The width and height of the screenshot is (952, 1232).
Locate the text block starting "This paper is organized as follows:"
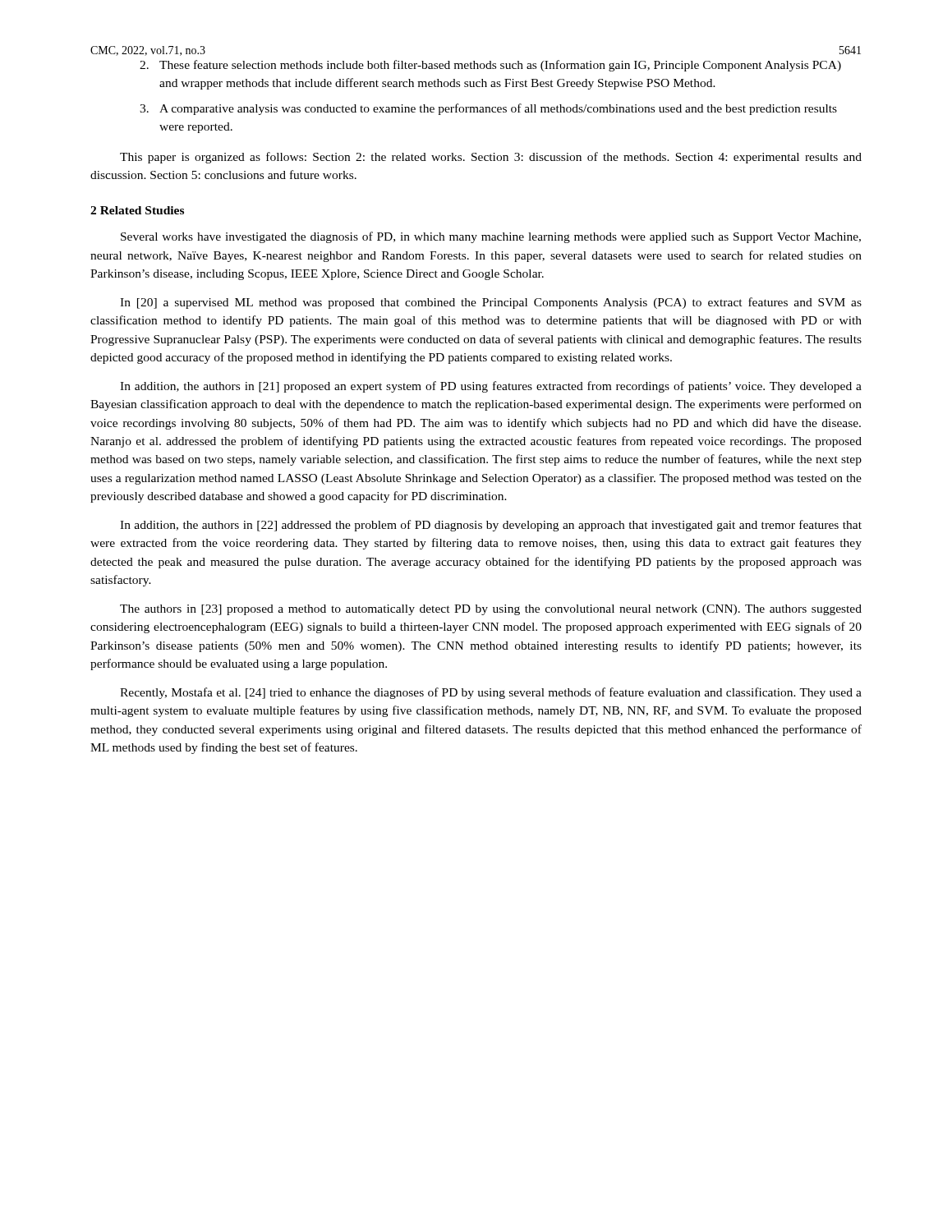point(476,166)
